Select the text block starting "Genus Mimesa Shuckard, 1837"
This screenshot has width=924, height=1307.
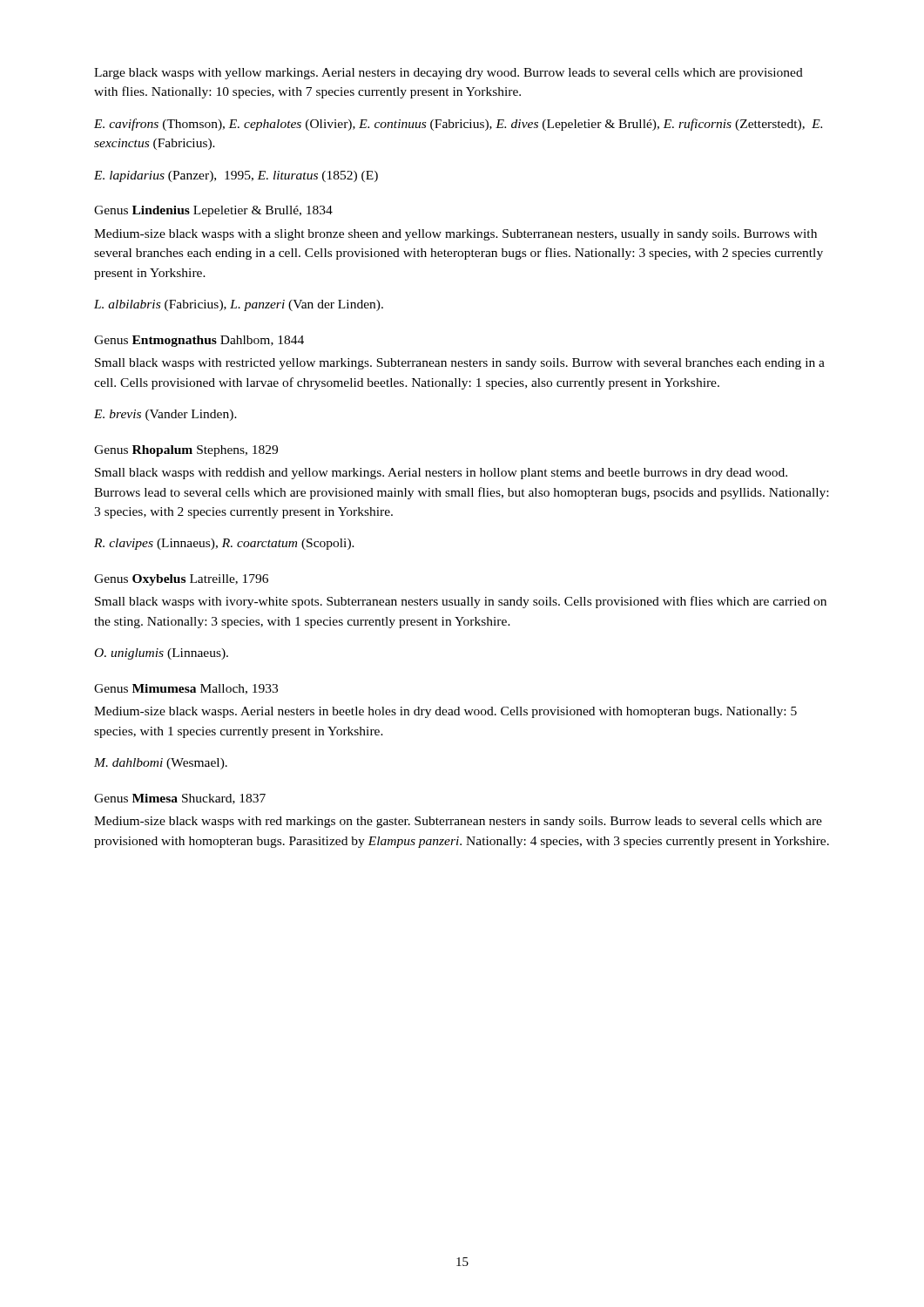180,797
